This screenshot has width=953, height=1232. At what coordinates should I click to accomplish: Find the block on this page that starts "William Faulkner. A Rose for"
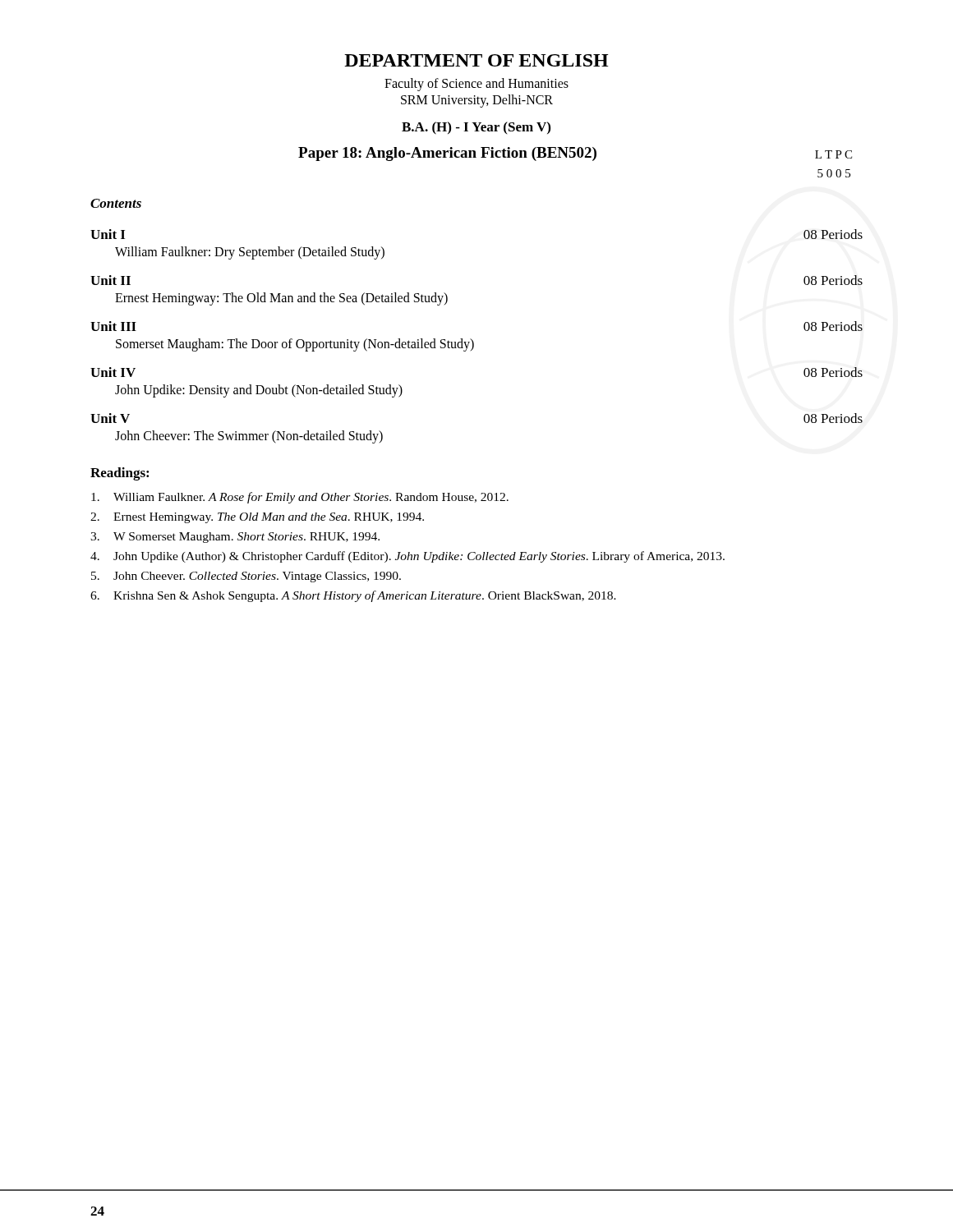476,497
